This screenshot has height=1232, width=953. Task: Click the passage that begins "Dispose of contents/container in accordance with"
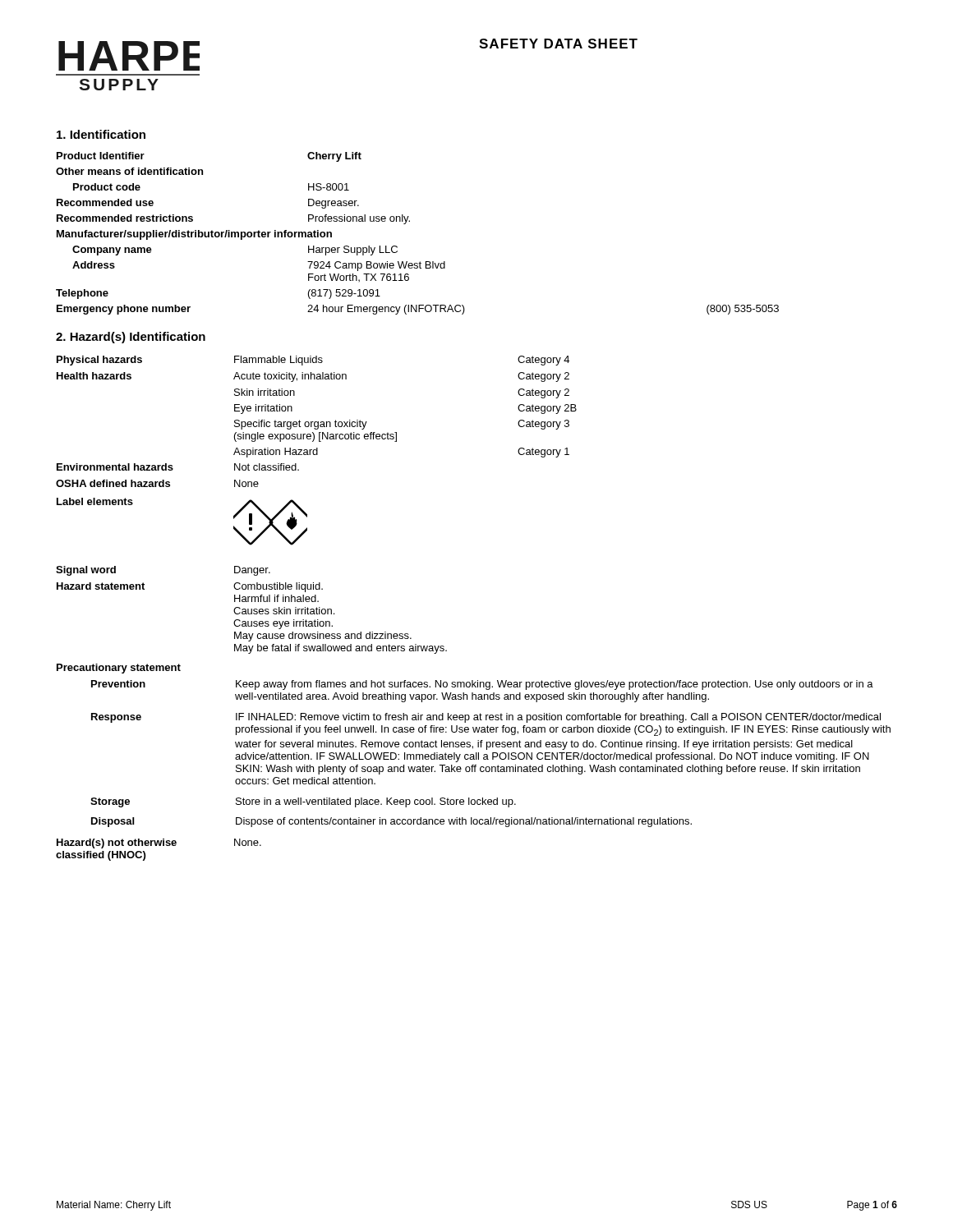tap(464, 821)
